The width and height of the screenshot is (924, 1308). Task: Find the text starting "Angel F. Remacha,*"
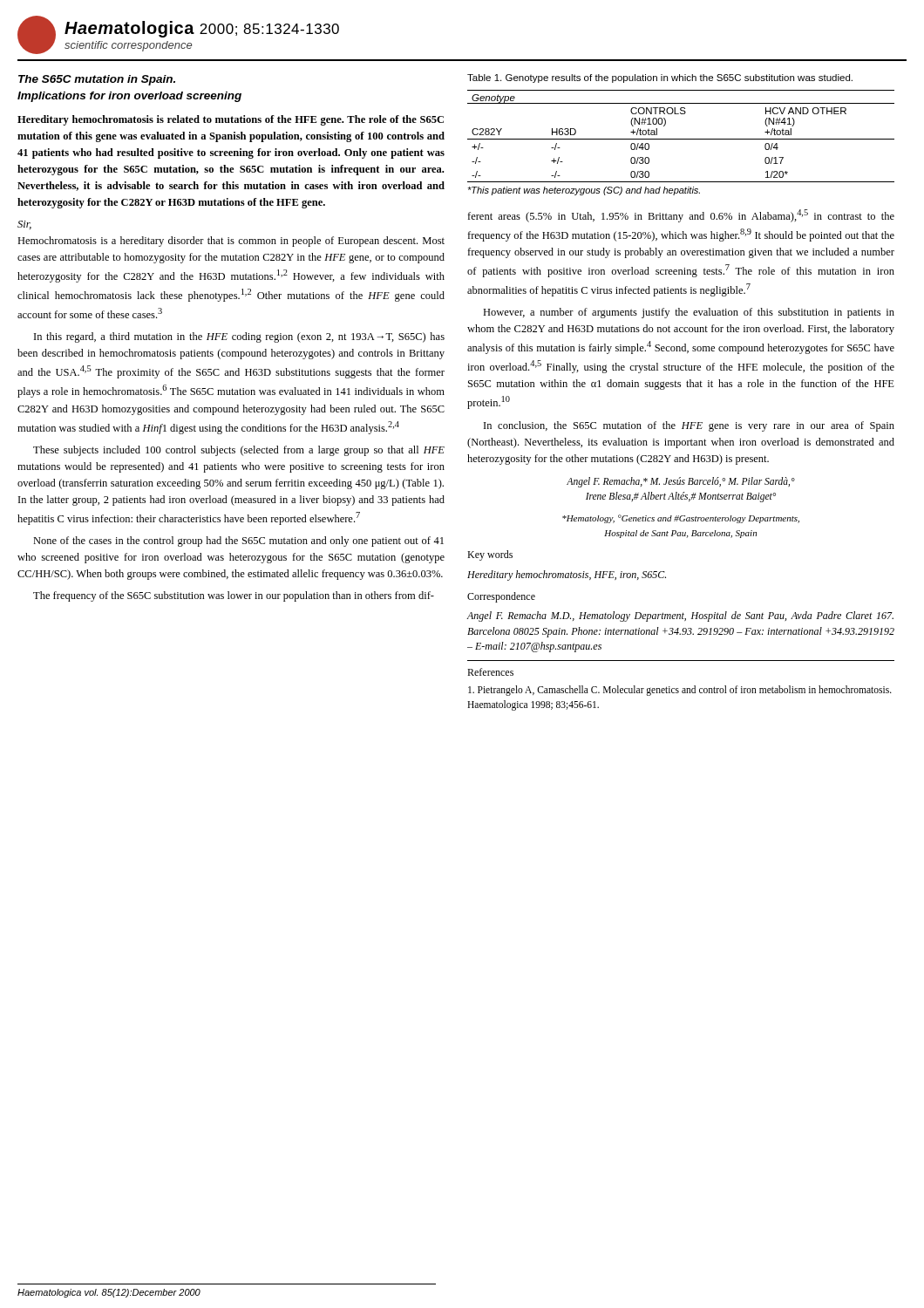point(681,488)
